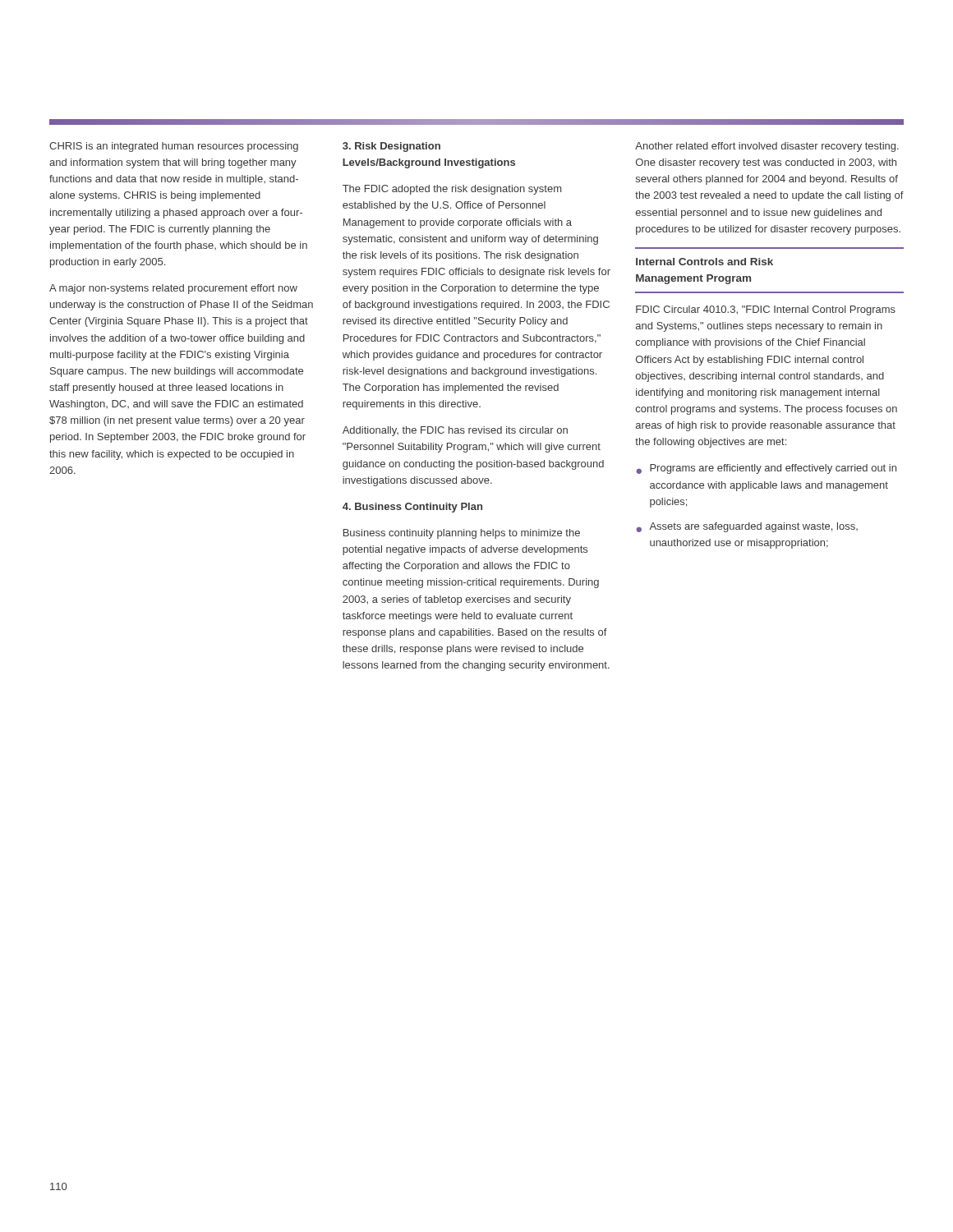953x1232 pixels.
Task: Select the text block that says "Additionally, the FDIC has revised"
Action: (x=476, y=455)
